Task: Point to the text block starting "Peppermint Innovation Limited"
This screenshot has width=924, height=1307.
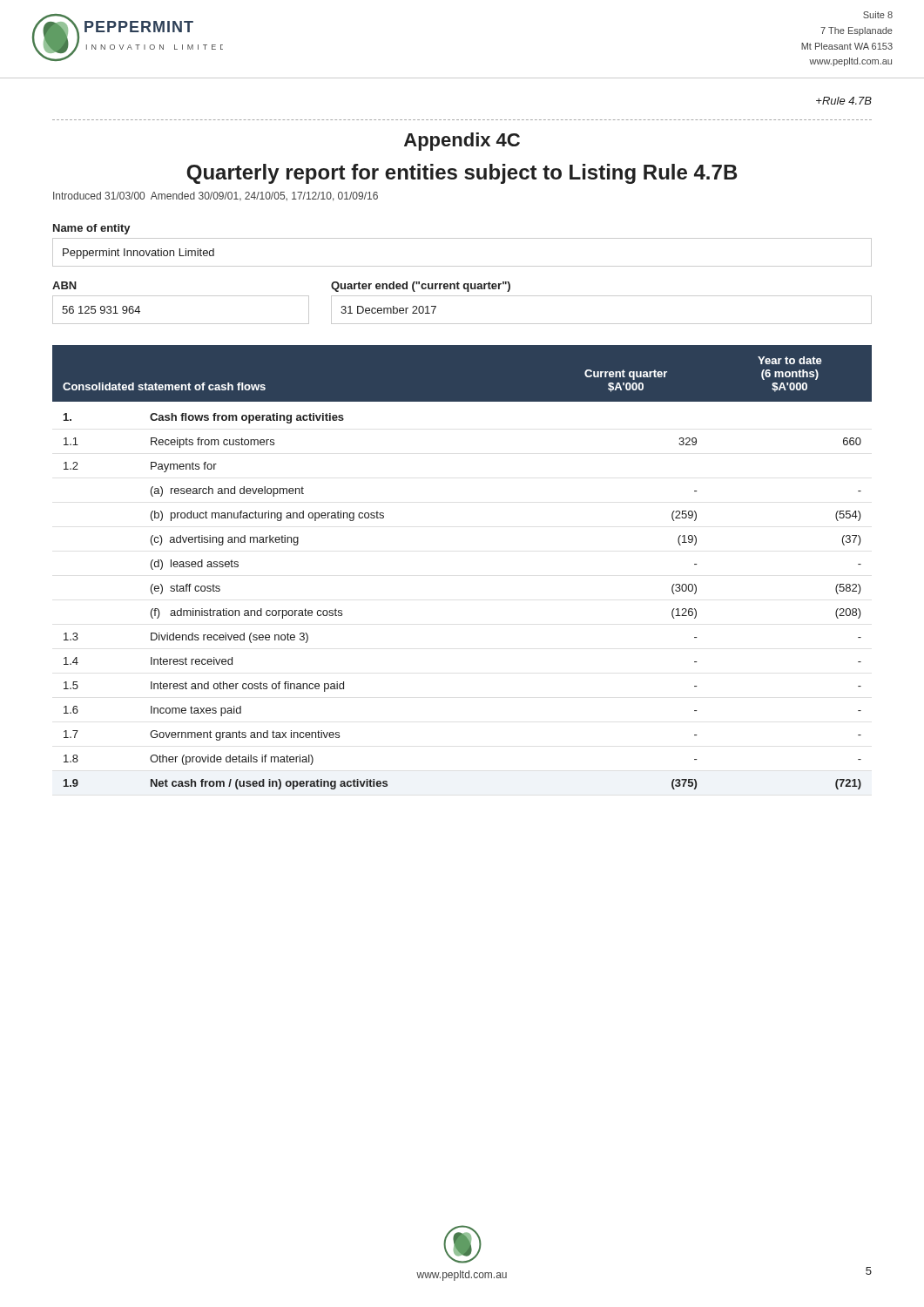Action: (x=138, y=252)
